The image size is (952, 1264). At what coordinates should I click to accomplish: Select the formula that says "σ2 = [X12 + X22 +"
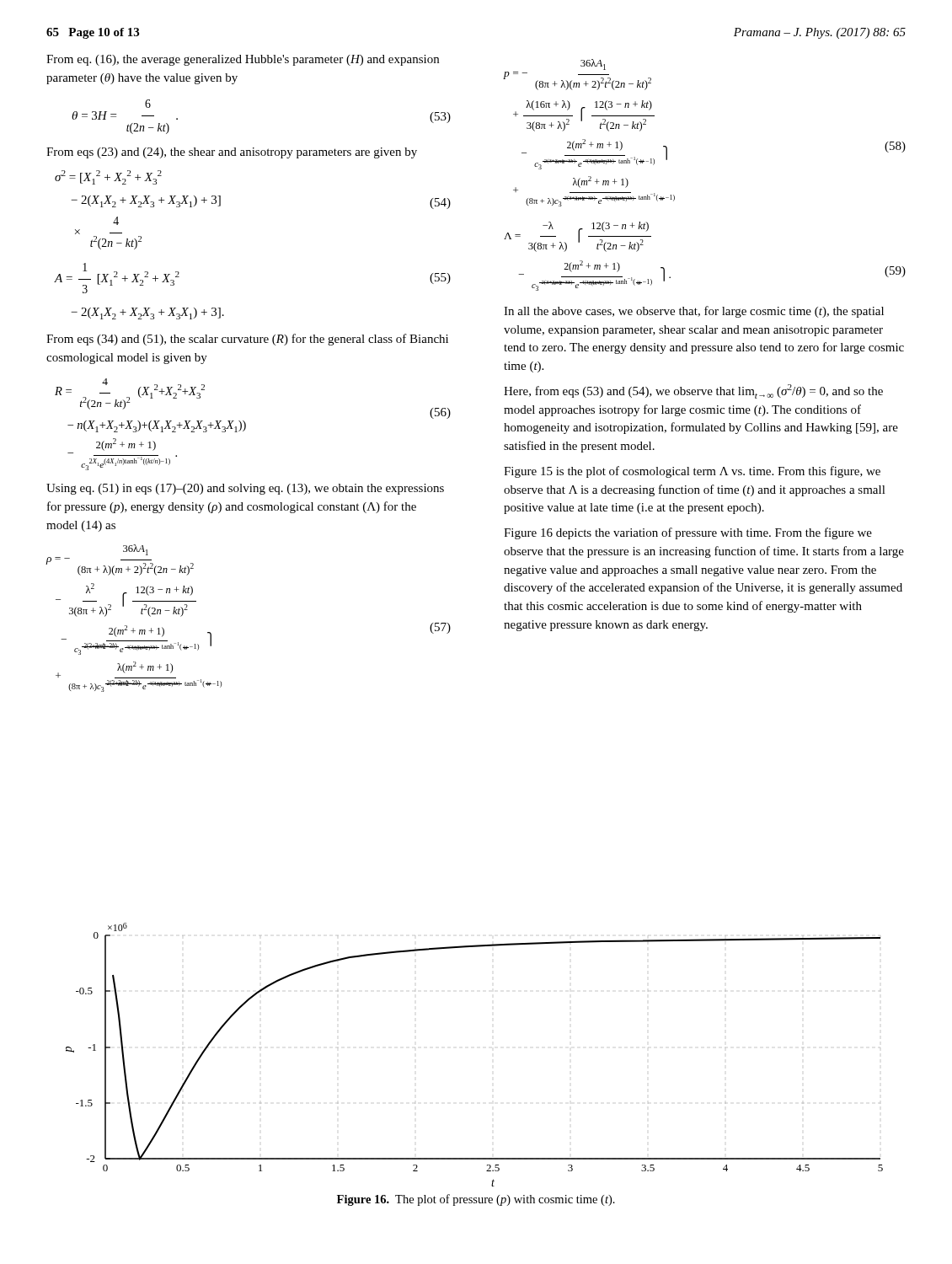point(108,177)
